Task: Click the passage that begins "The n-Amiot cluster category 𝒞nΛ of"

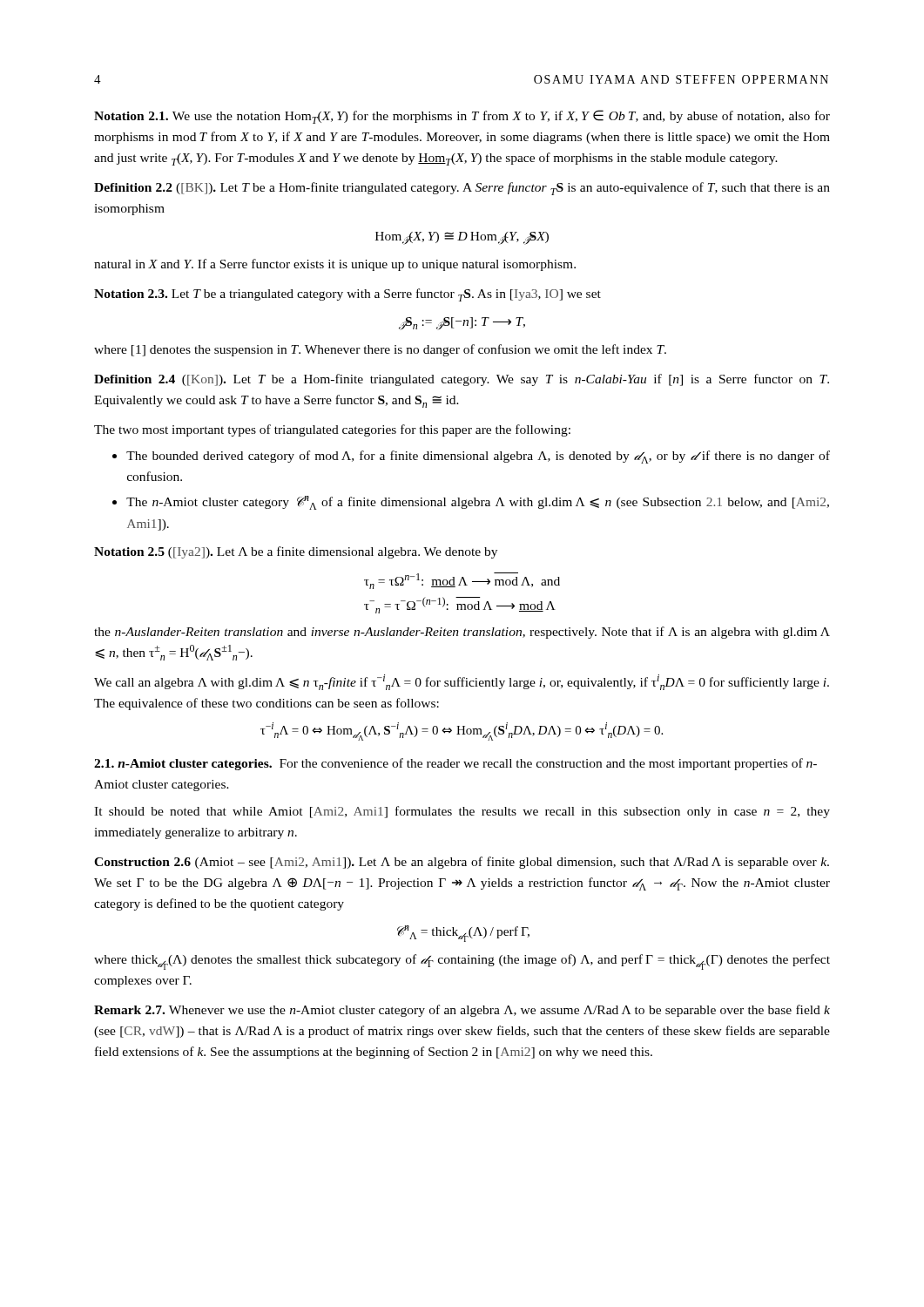Action: pos(478,511)
